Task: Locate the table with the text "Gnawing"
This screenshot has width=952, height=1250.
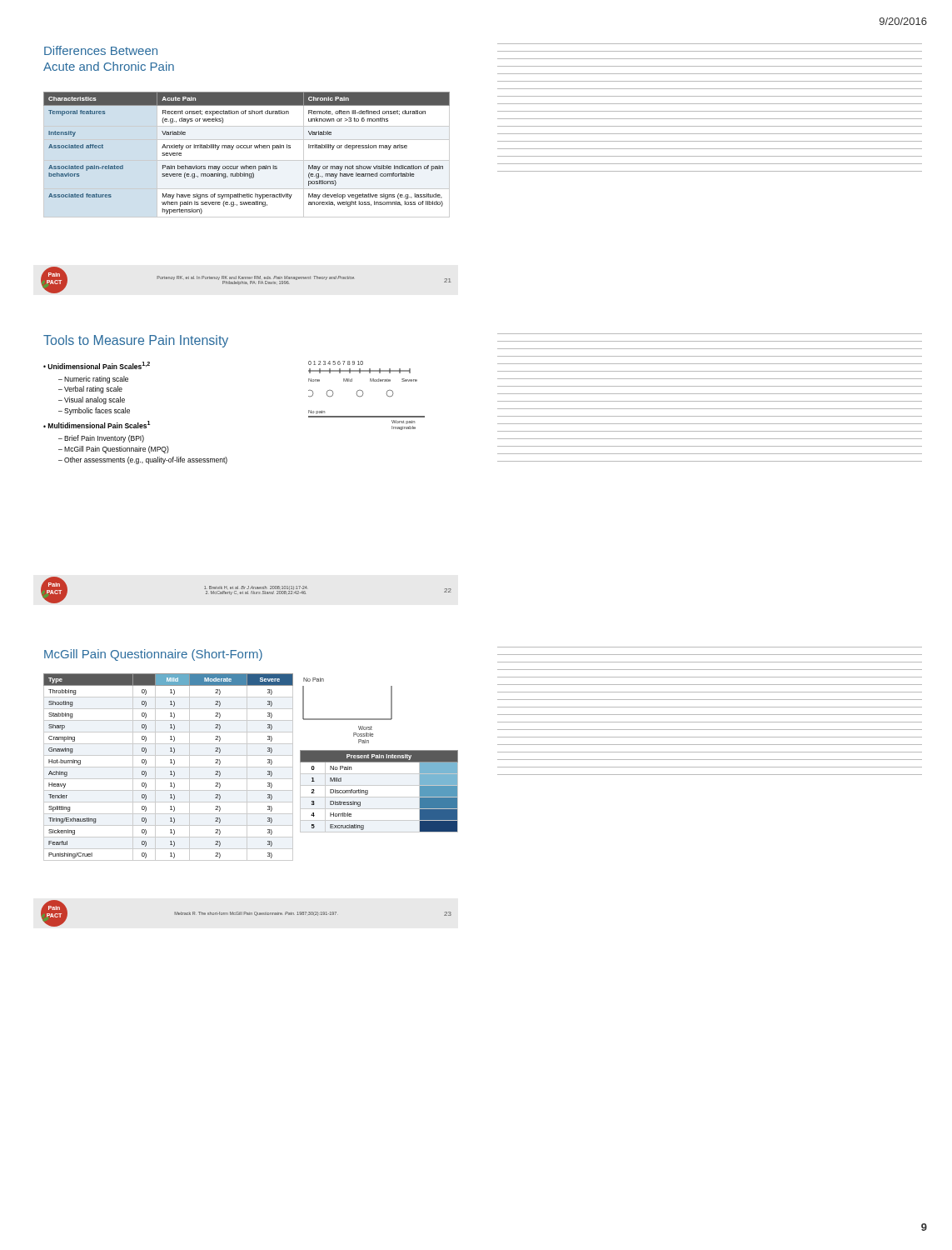Action: (168, 767)
